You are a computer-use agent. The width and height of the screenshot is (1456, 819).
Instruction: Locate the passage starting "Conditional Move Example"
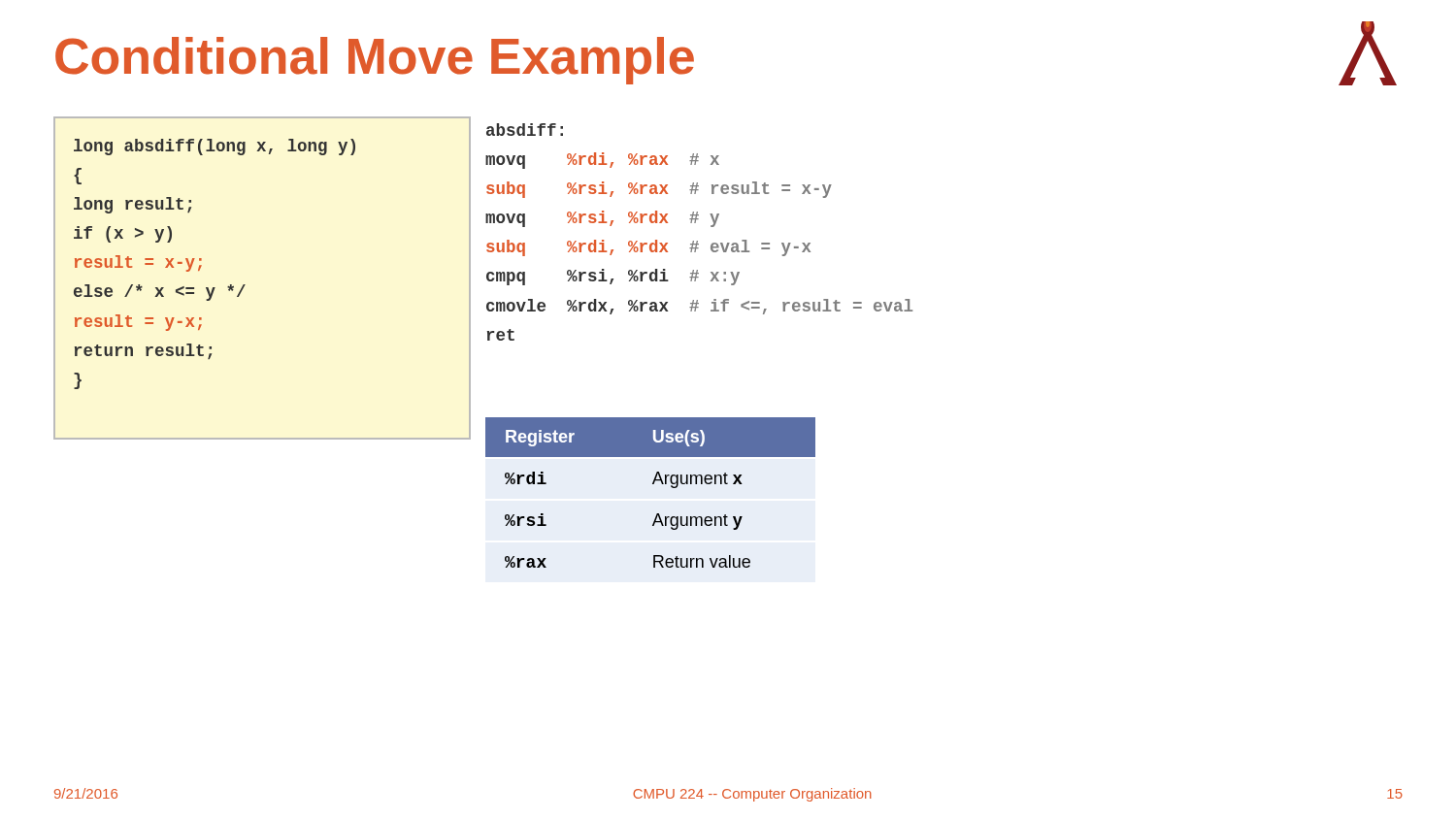click(x=375, y=56)
